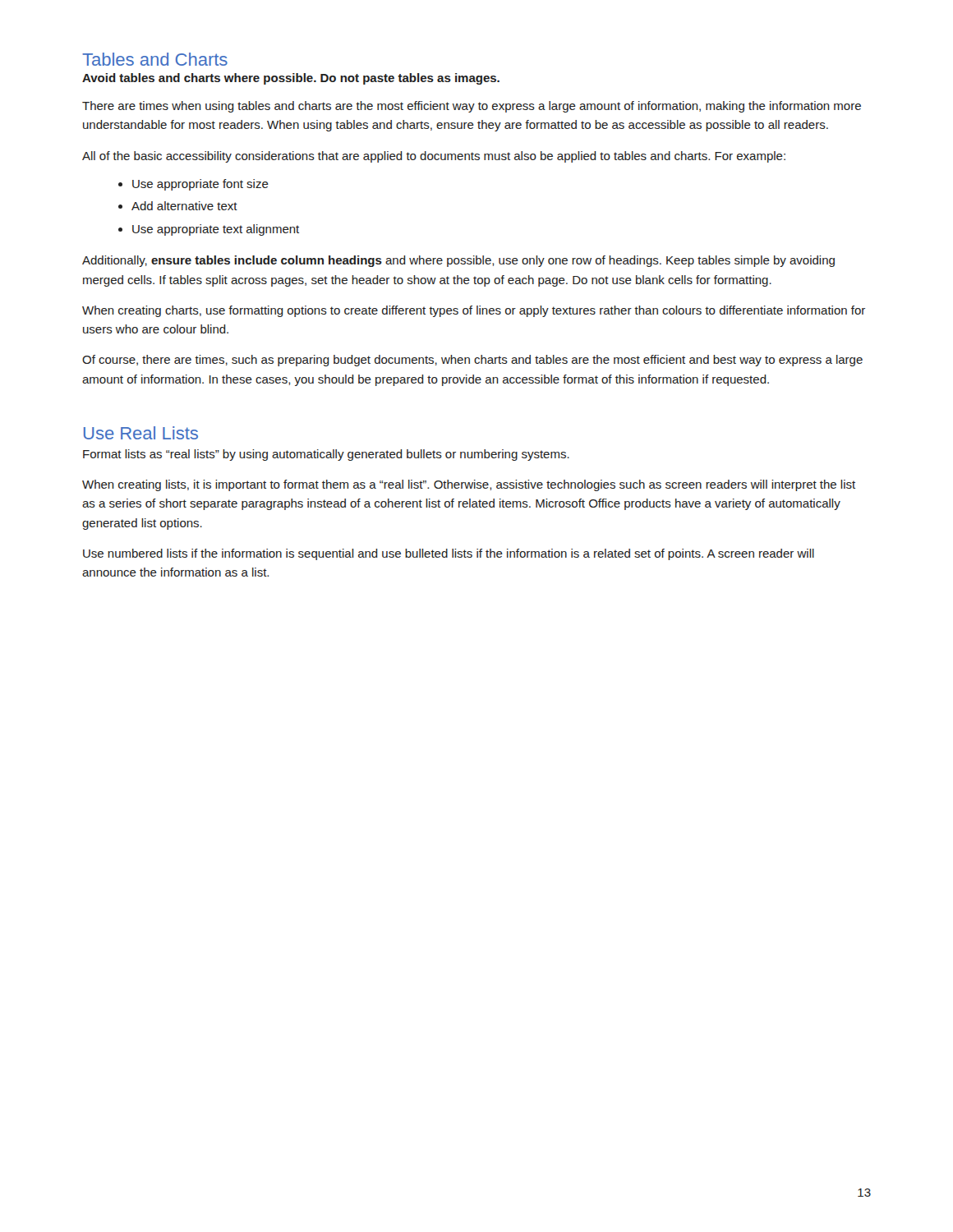Point to the block beginning "All of the basic accessibility considerations that are"
The width and height of the screenshot is (953, 1232).
(x=476, y=155)
